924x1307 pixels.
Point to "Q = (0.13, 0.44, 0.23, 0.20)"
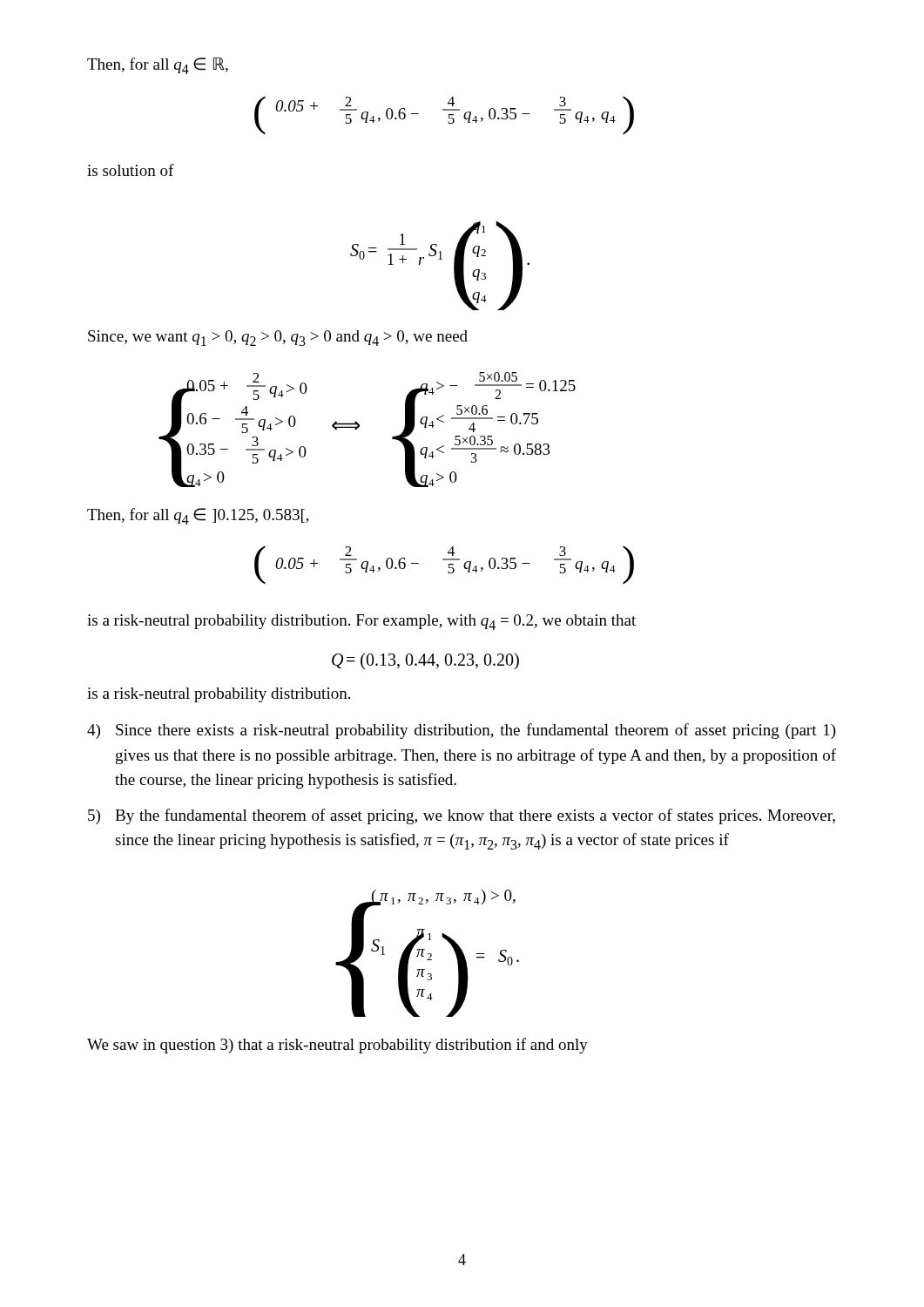coord(462,658)
